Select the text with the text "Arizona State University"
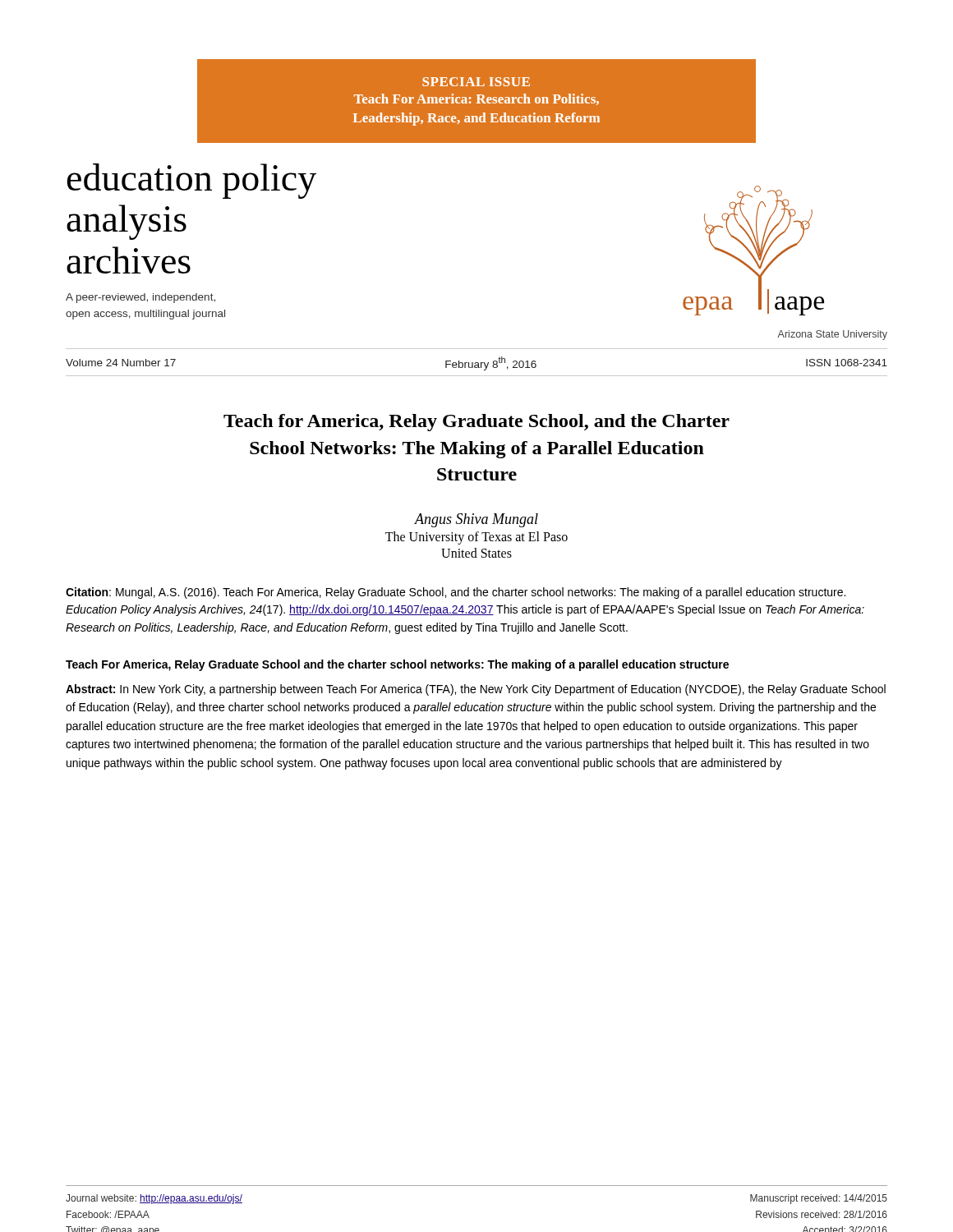 click(832, 334)
